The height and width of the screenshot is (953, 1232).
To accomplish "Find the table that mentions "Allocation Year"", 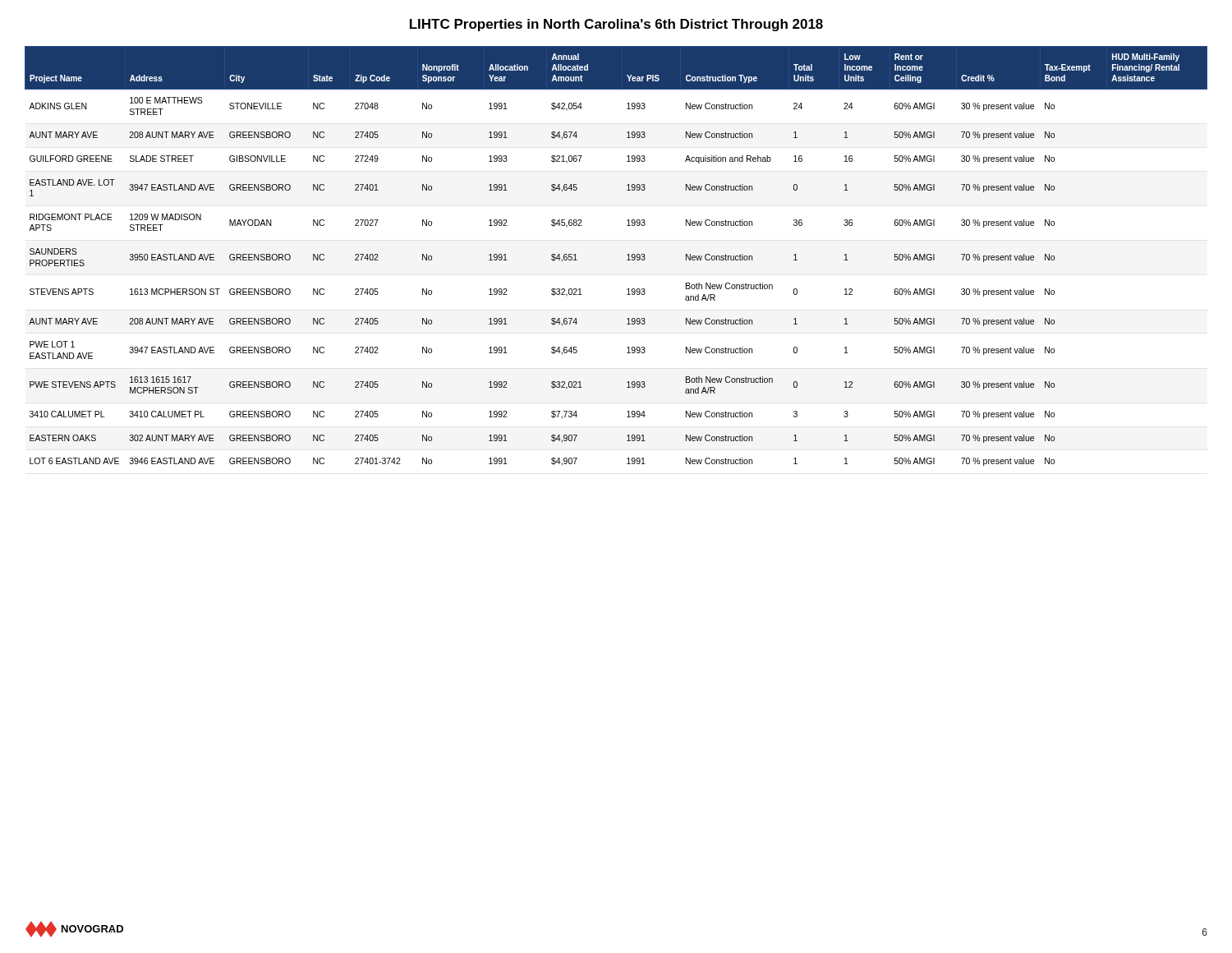I will pyautogui.click(x=616, y=260).
